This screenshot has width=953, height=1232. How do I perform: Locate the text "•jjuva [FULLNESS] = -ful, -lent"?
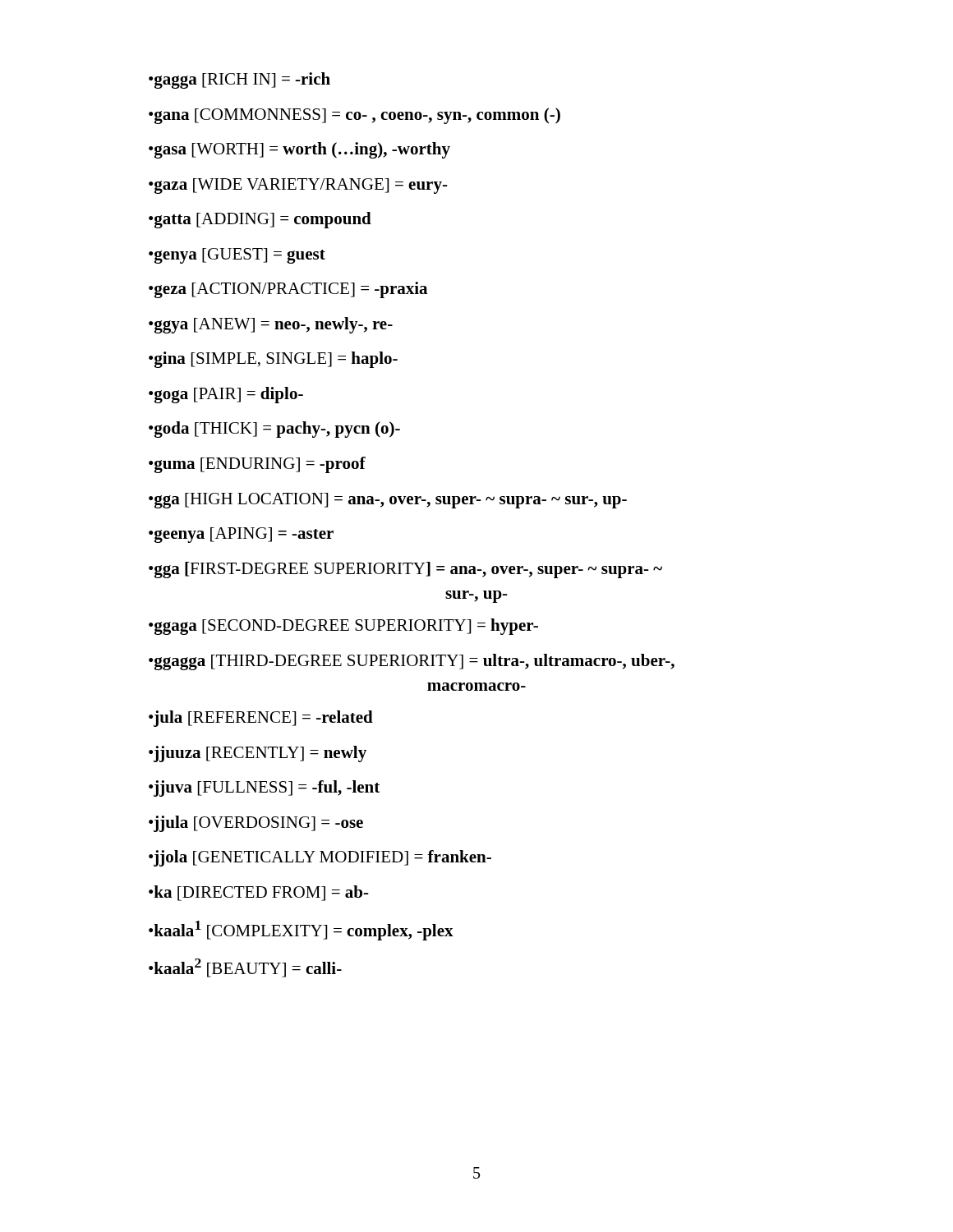pyautogui.click(x=264, y=787)
